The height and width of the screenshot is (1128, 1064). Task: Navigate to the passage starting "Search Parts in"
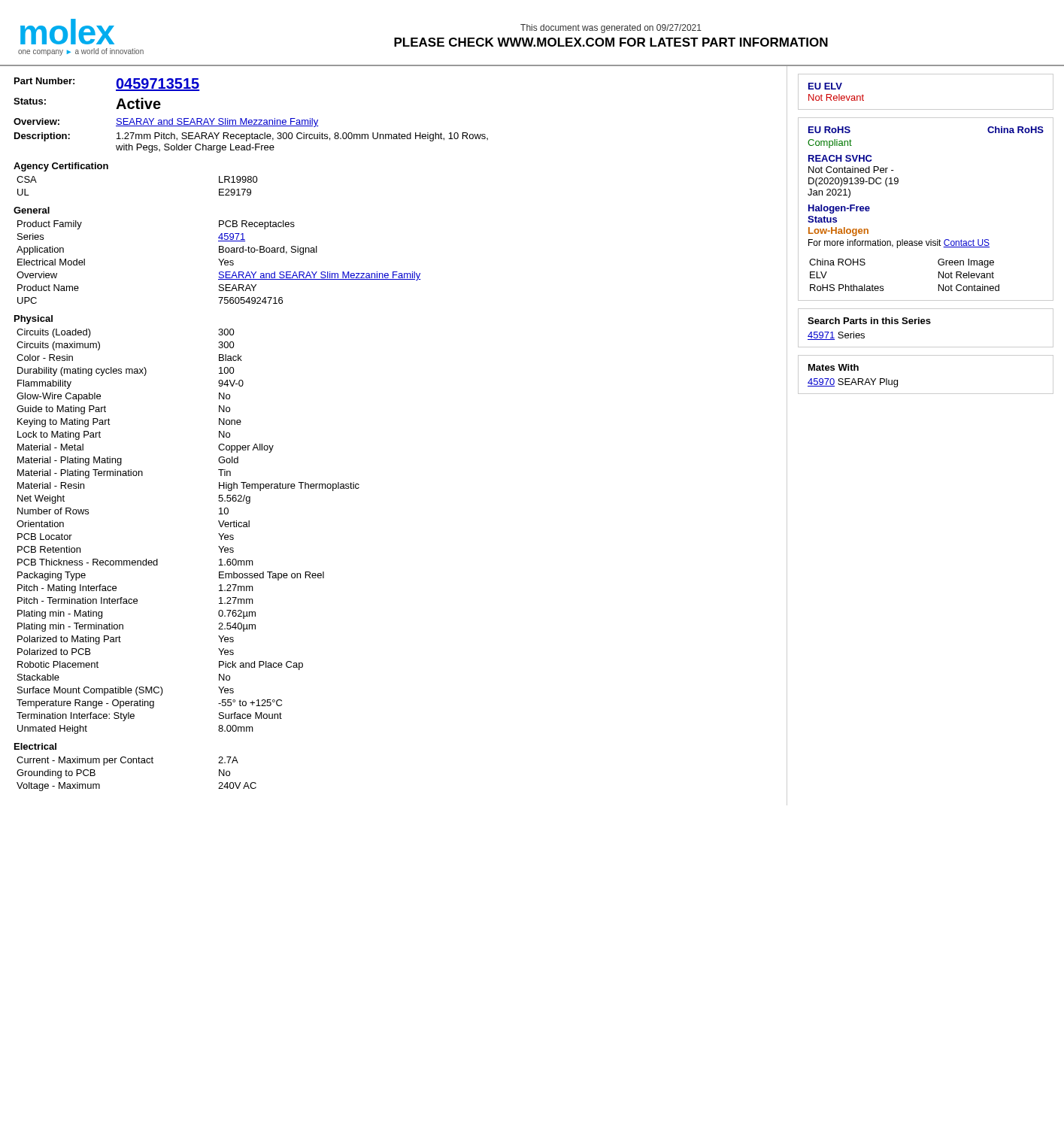pyautogui.click(x=926, y=328)
